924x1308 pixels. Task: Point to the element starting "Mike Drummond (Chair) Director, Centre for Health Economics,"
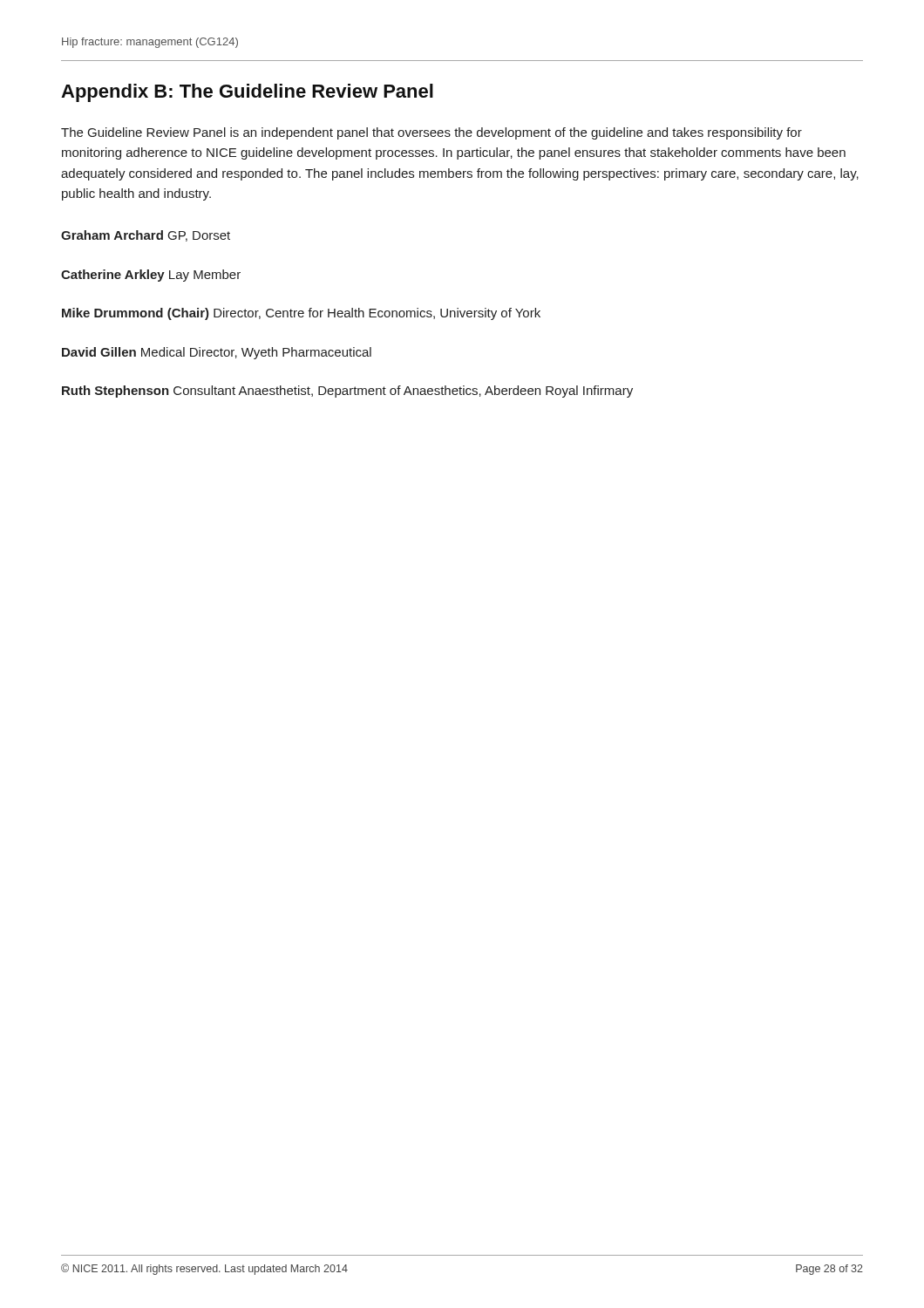point(301,313)
